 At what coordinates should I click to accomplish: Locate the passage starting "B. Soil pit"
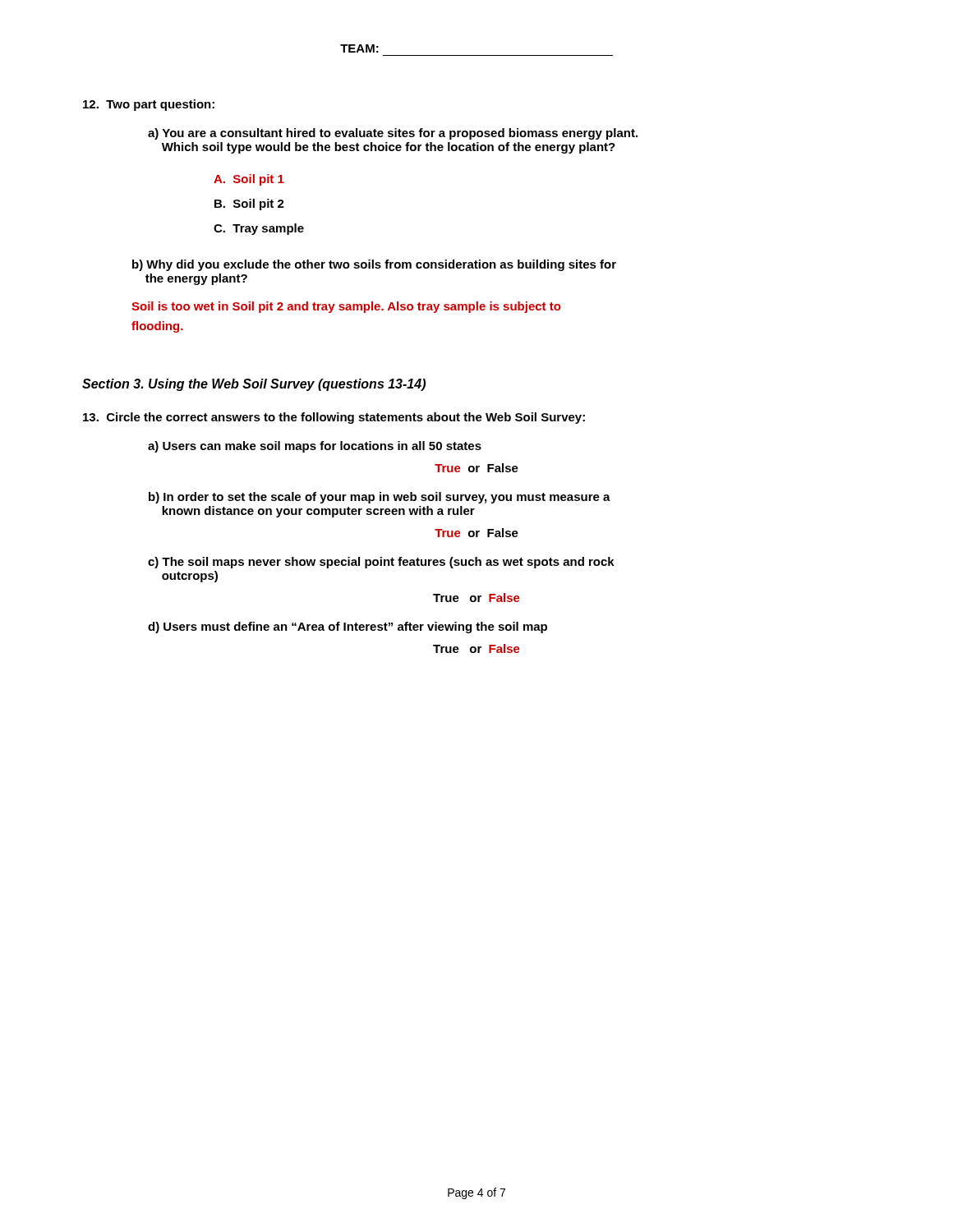(x=249, y=203)
